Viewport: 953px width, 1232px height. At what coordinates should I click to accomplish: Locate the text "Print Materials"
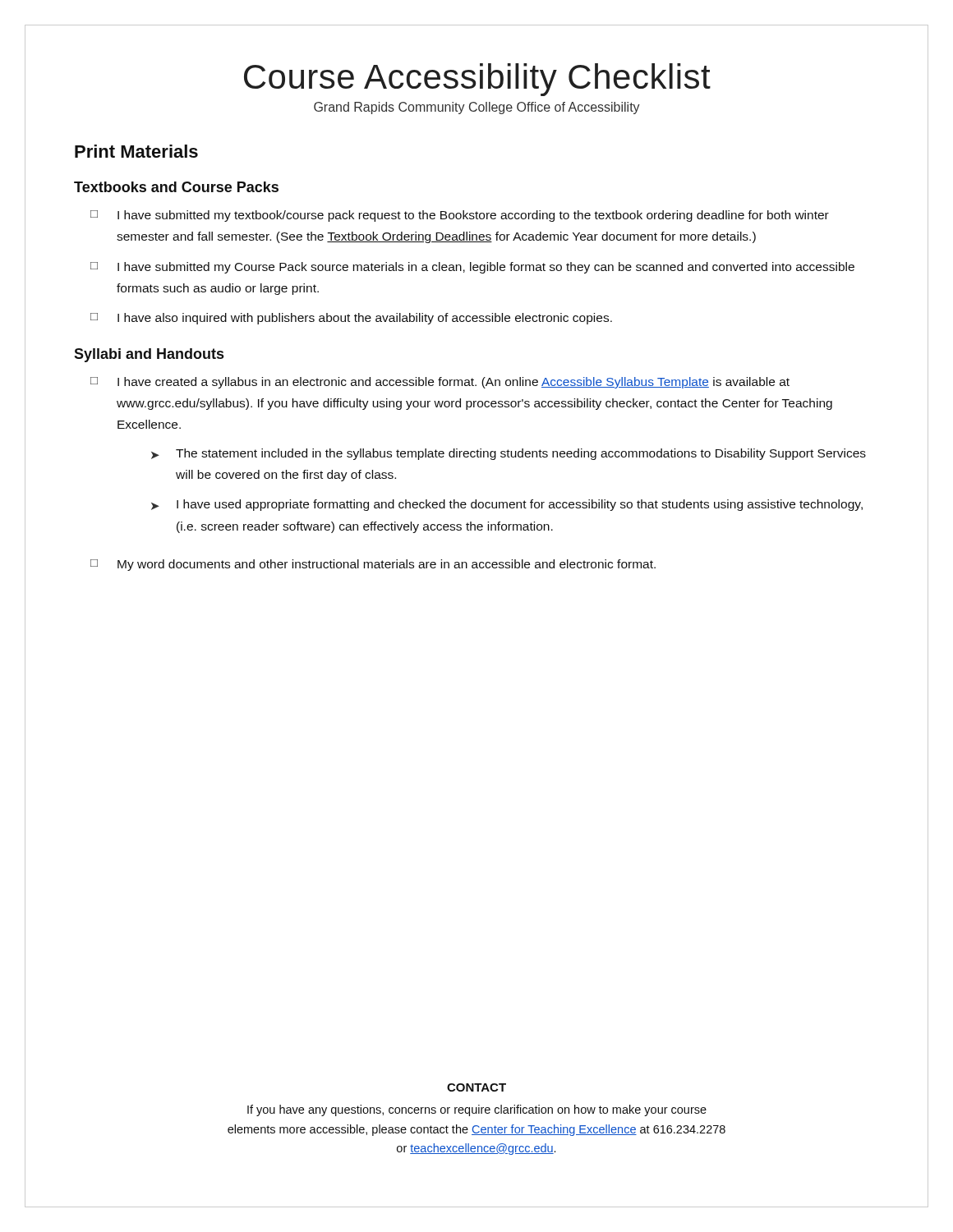point(136,152)
